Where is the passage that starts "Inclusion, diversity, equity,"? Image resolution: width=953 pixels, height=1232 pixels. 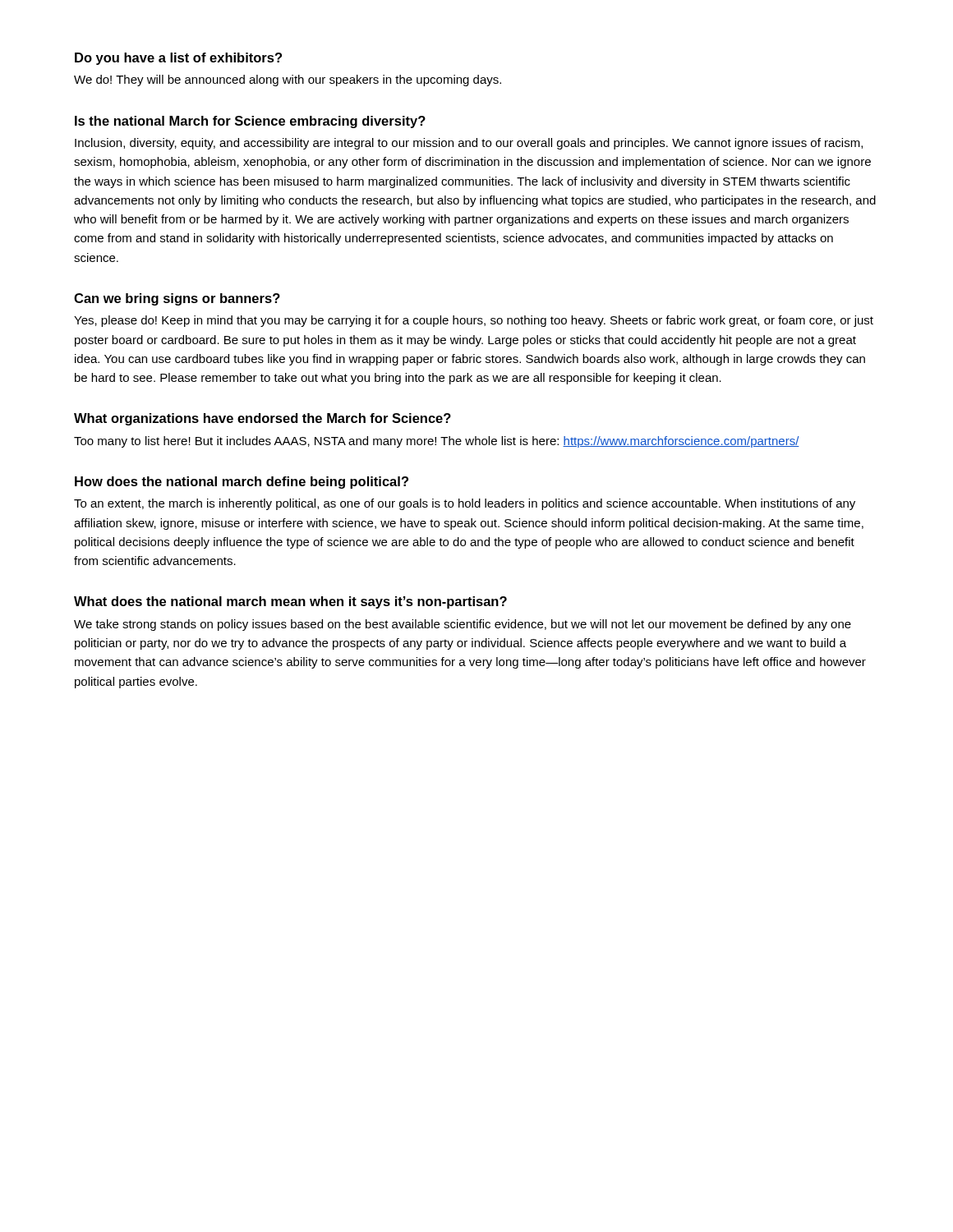click(475, 200)
